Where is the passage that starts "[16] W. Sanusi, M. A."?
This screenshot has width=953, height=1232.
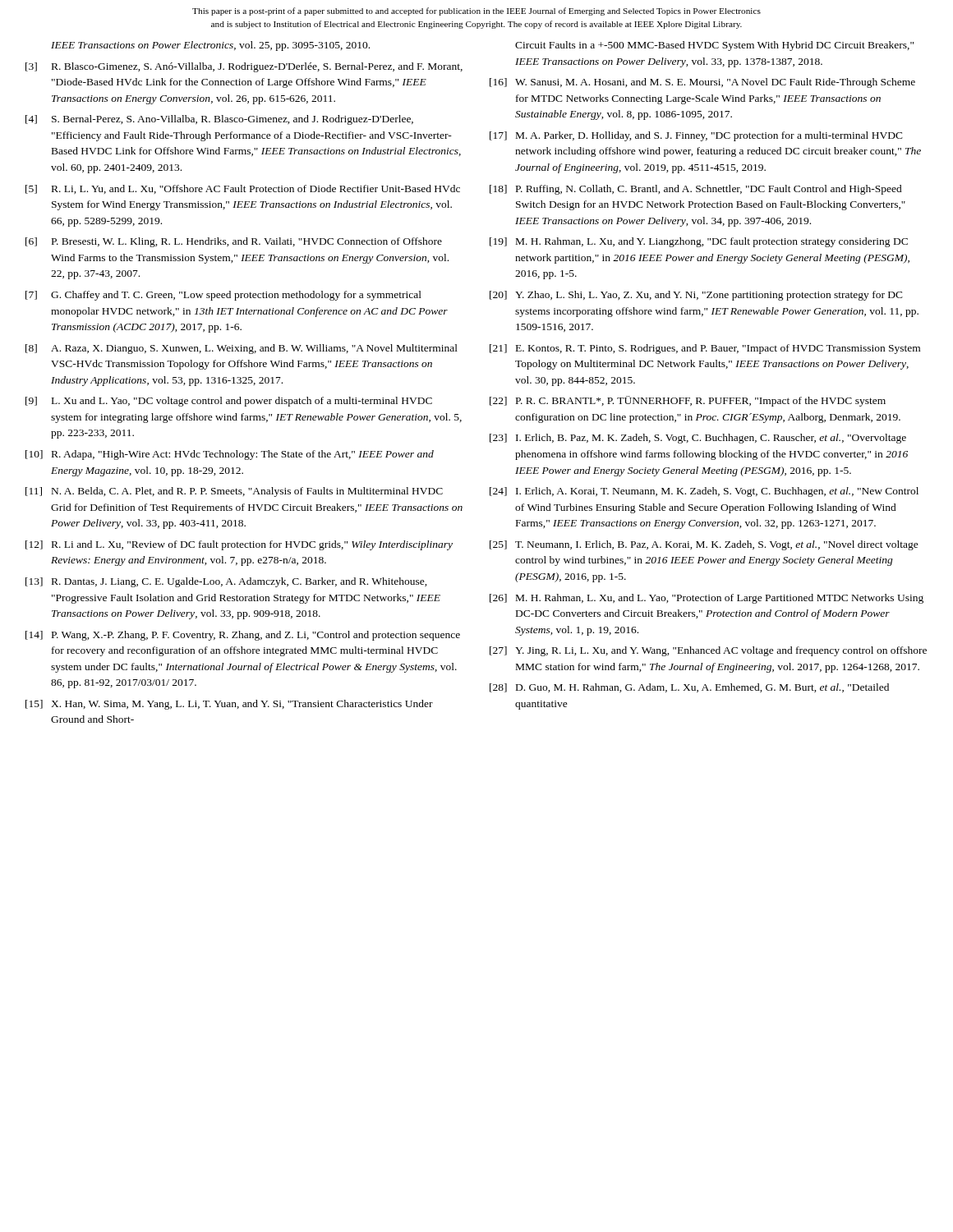709,98
